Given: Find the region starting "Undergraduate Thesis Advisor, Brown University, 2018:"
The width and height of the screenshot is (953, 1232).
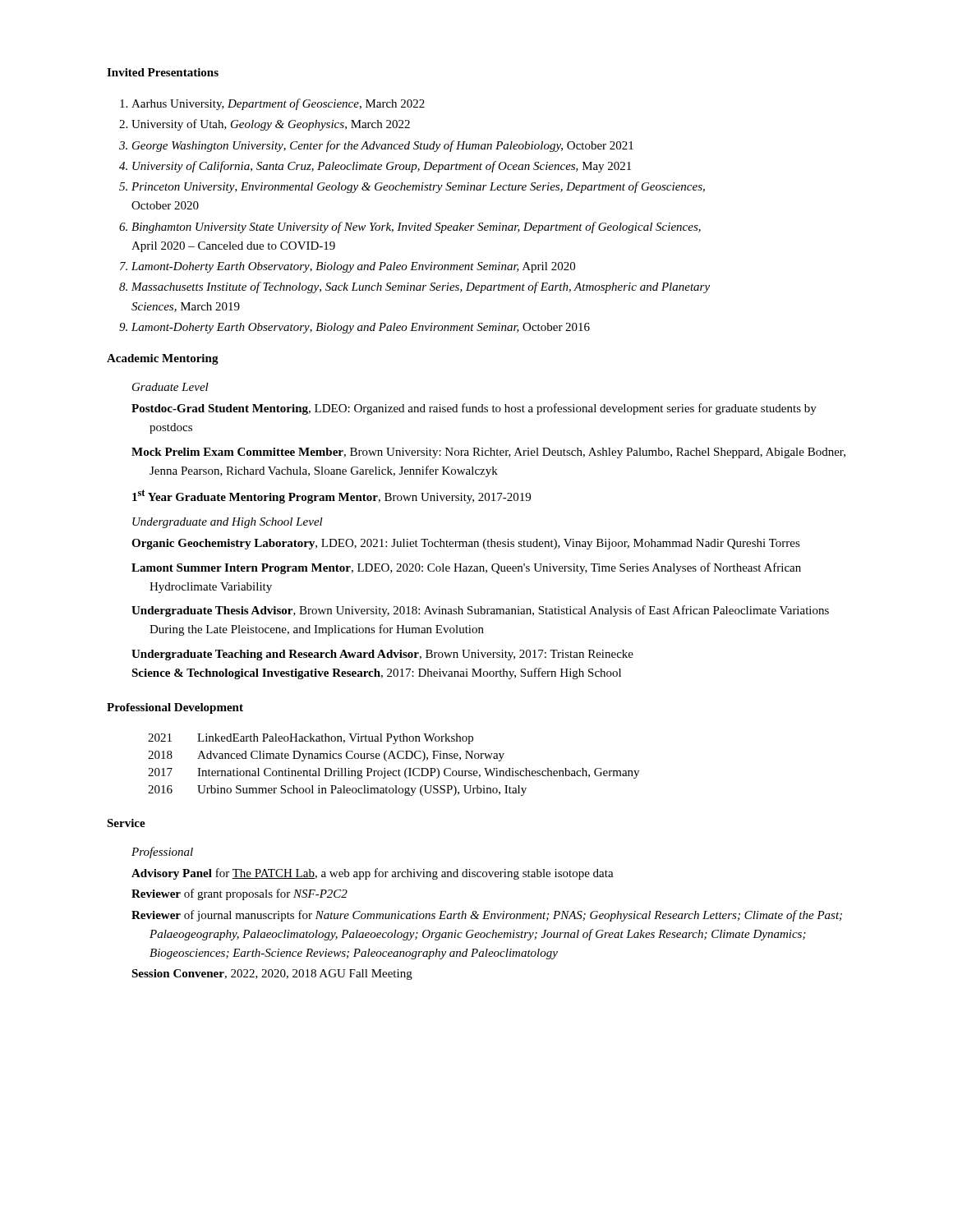Looking at the screenshot, I should [x=480, y=620].
